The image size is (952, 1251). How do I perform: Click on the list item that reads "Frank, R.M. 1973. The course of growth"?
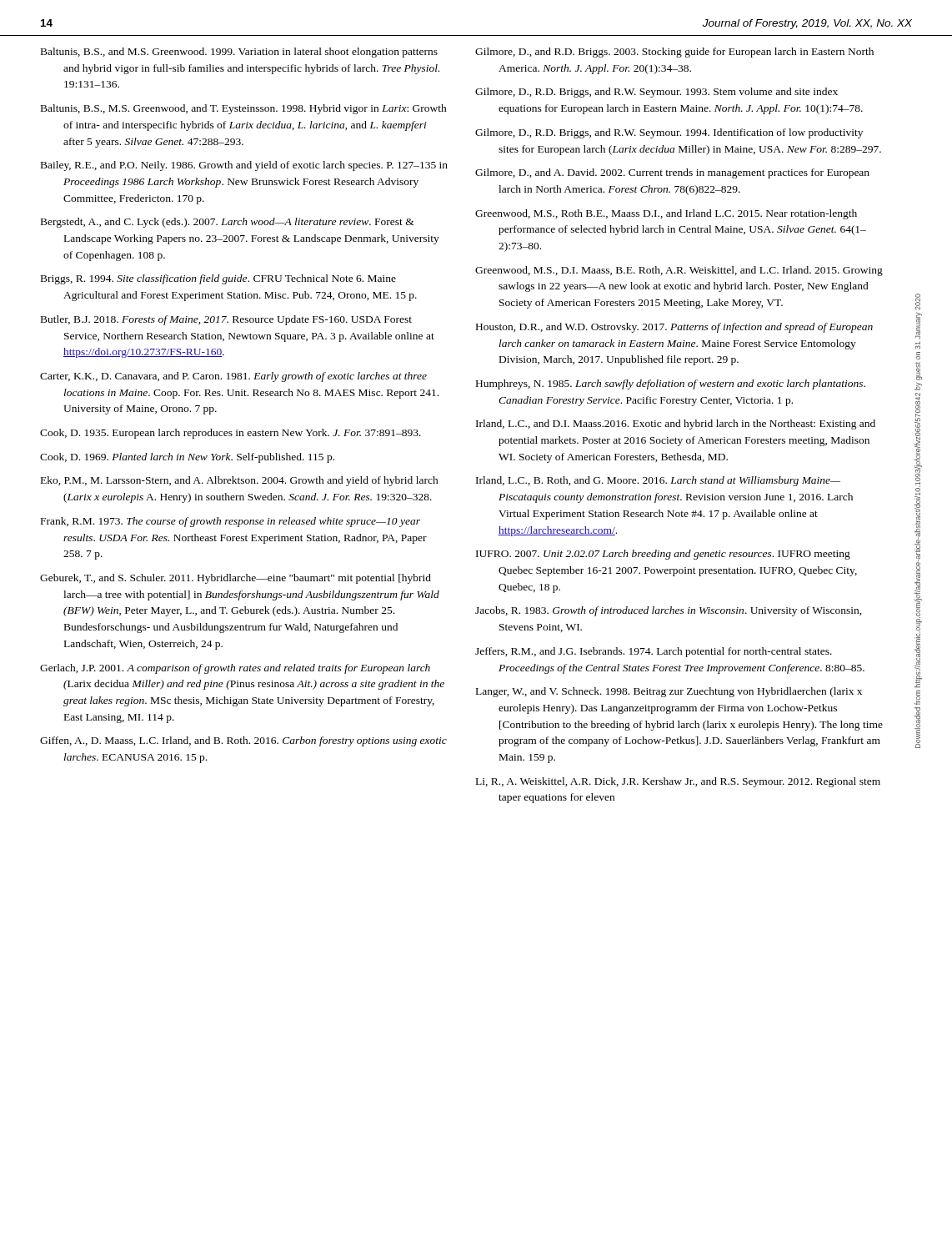233,537
